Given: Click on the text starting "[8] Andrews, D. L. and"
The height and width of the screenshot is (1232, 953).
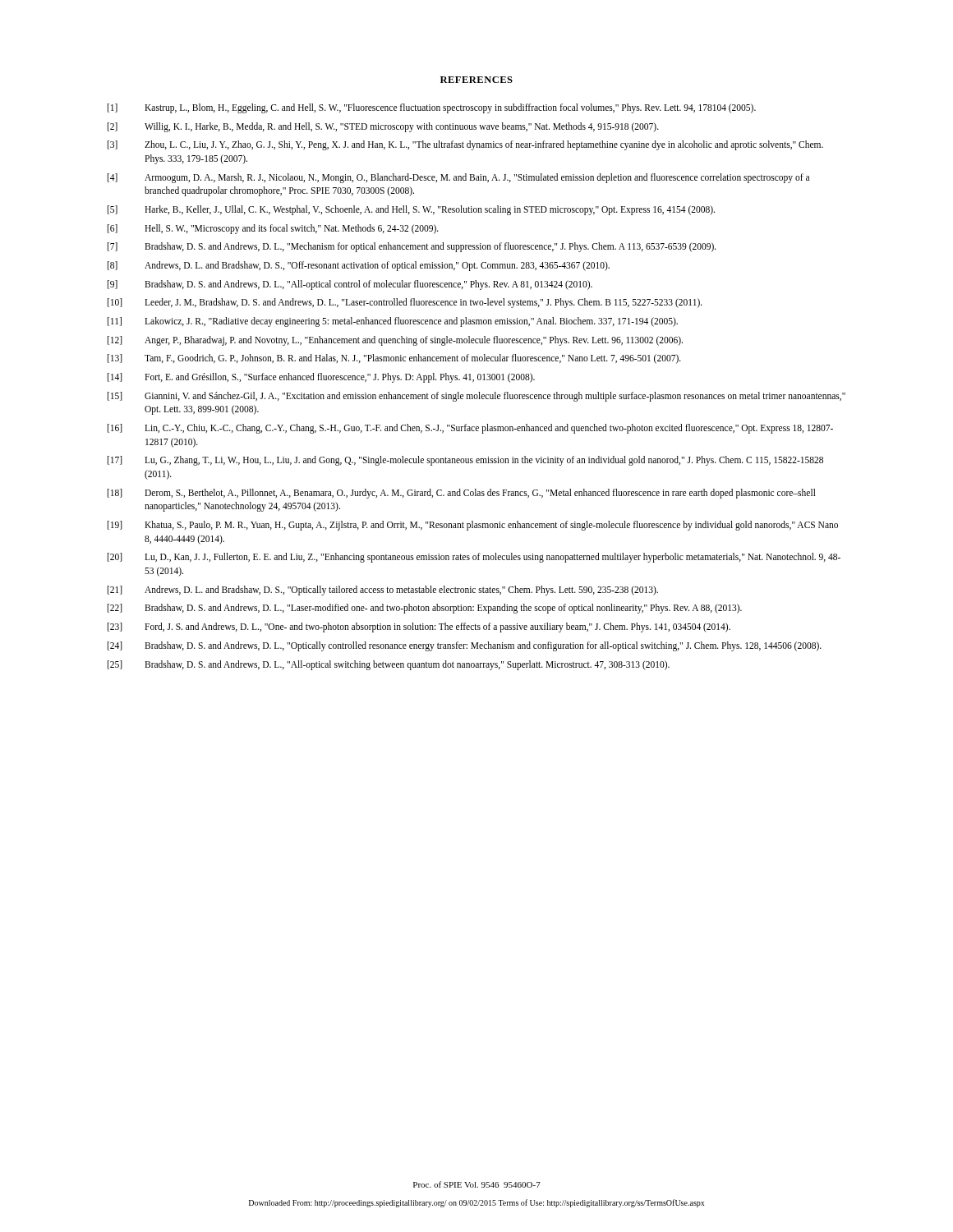Looking at the screenshot, I should tap(476, 266).
